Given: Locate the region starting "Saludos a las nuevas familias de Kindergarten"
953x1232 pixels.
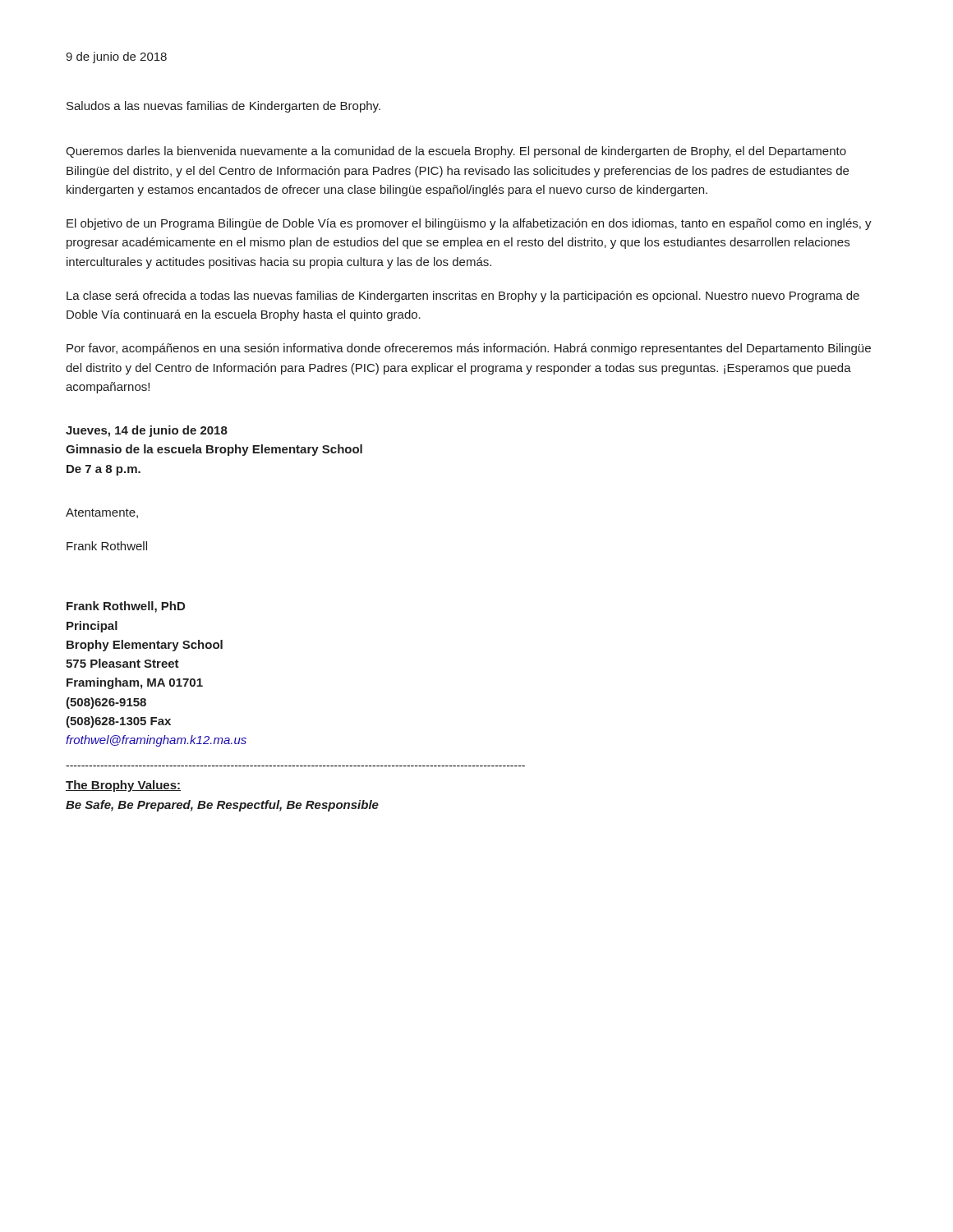Looking at the screenshot, I should pos(223,107).
